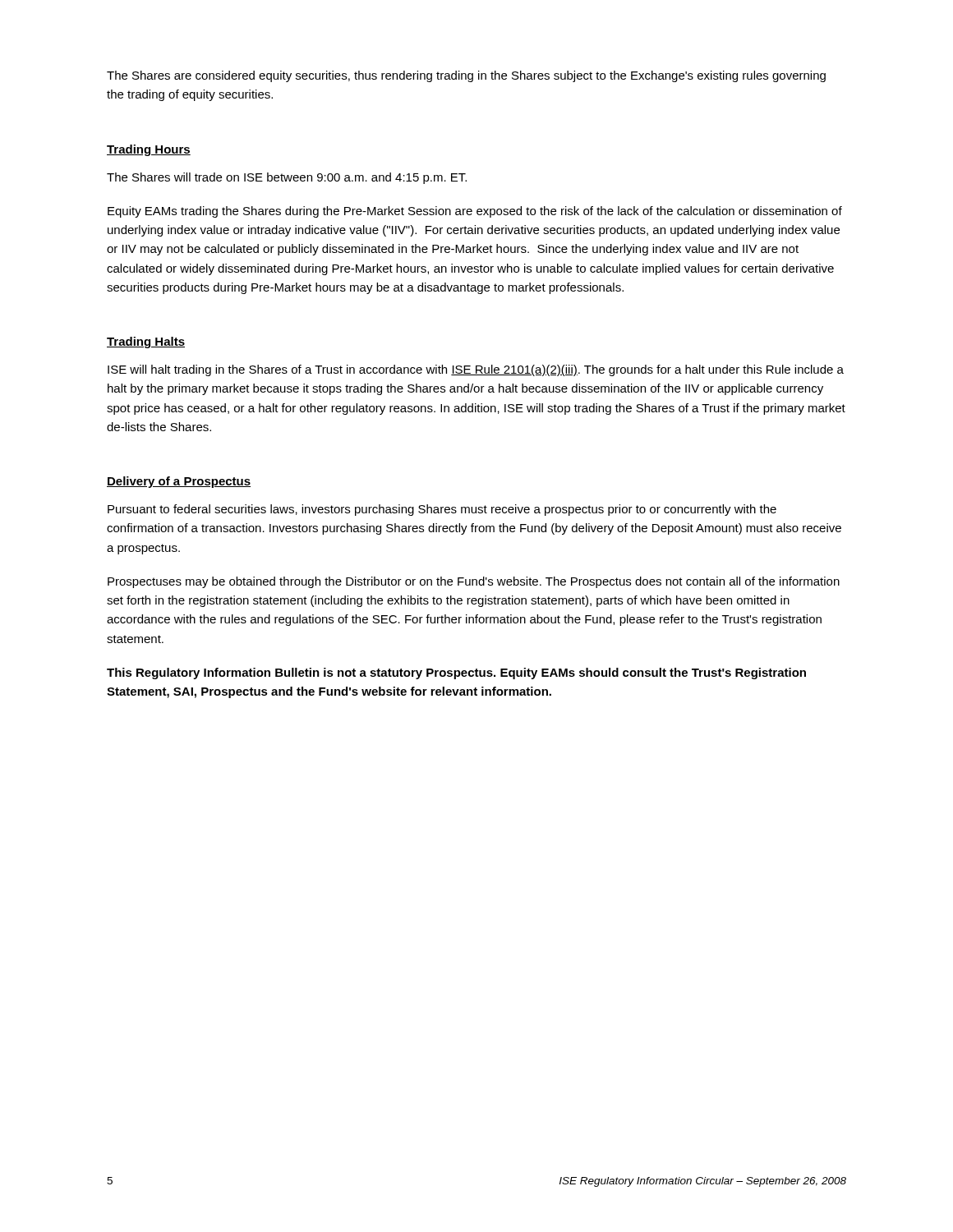Locate the text "Trading Hours"
Viewport: 953px width, 1232px height.
point(149,149)
